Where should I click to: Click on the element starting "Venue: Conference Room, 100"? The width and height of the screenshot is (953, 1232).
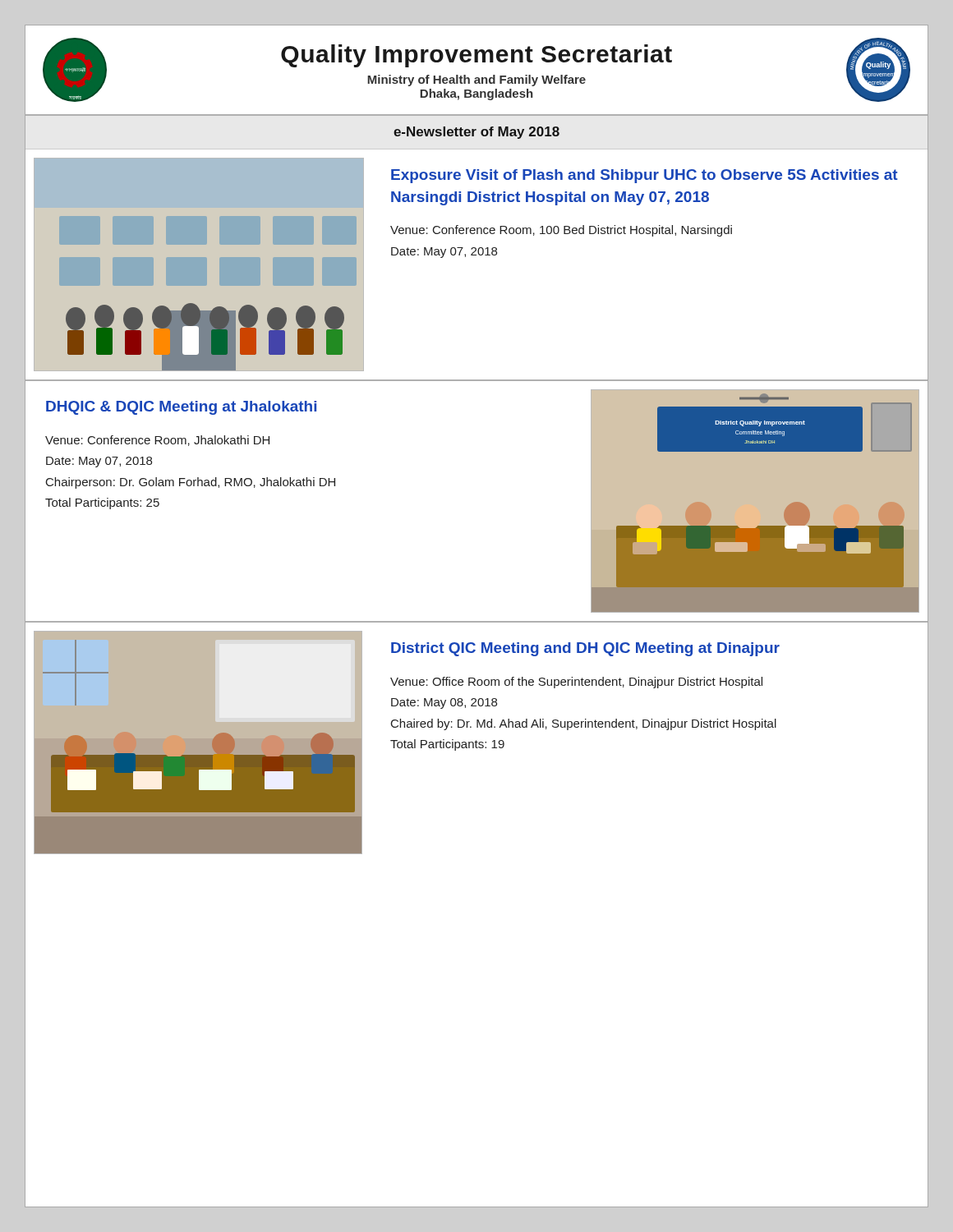click(562, 240)
